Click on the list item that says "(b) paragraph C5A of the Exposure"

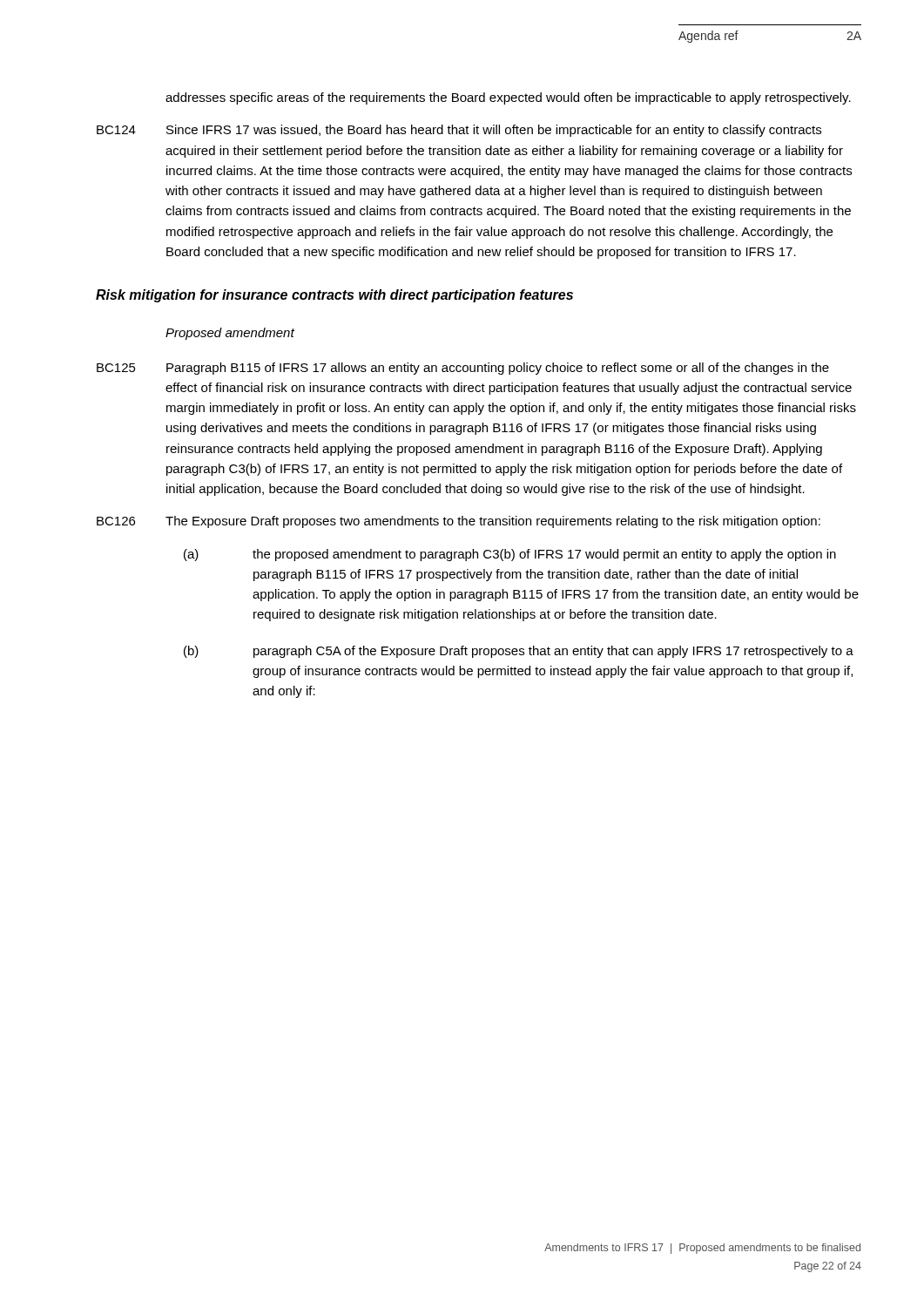coord(513,671)
